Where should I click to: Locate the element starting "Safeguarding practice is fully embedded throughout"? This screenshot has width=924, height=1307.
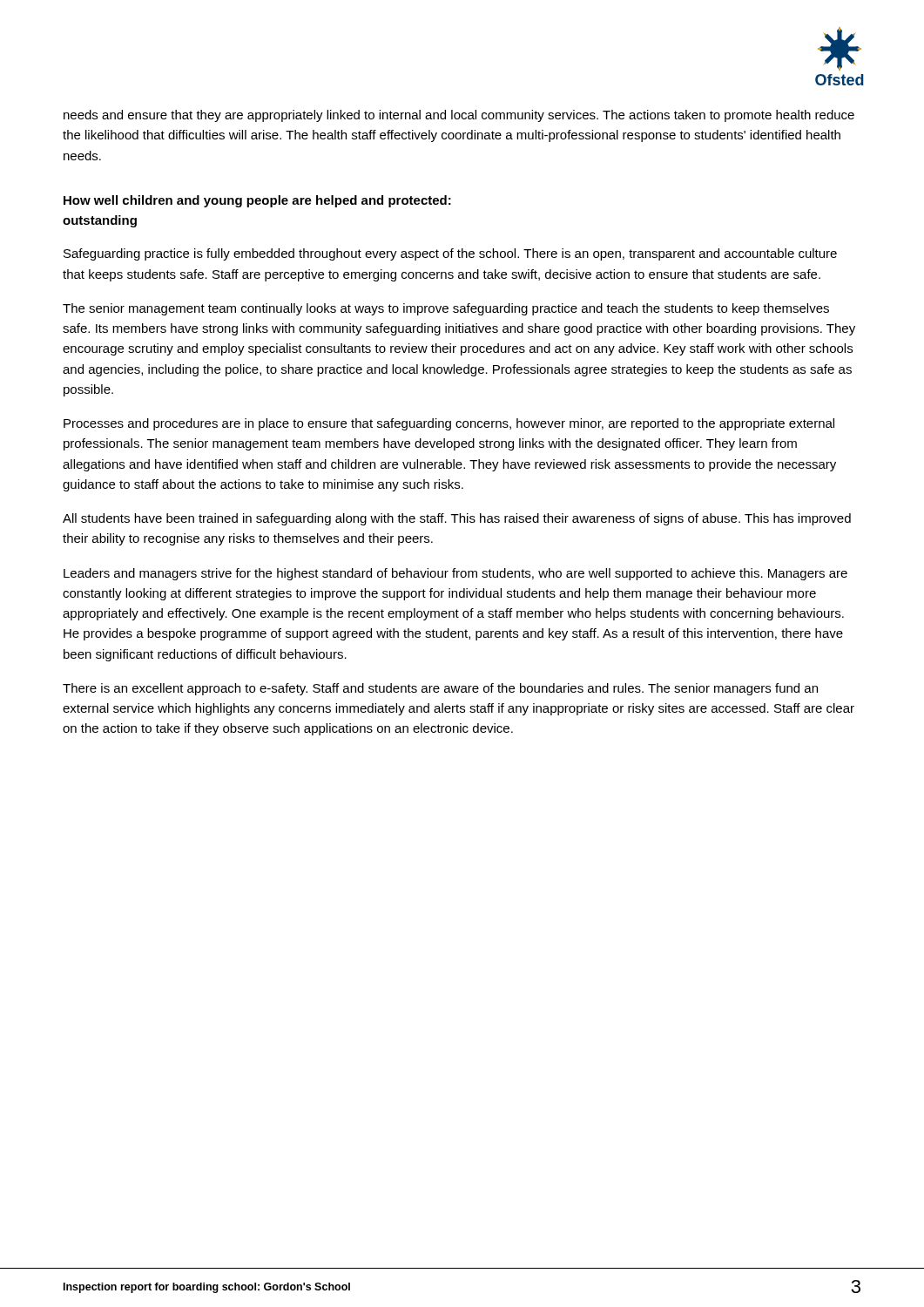462,264
